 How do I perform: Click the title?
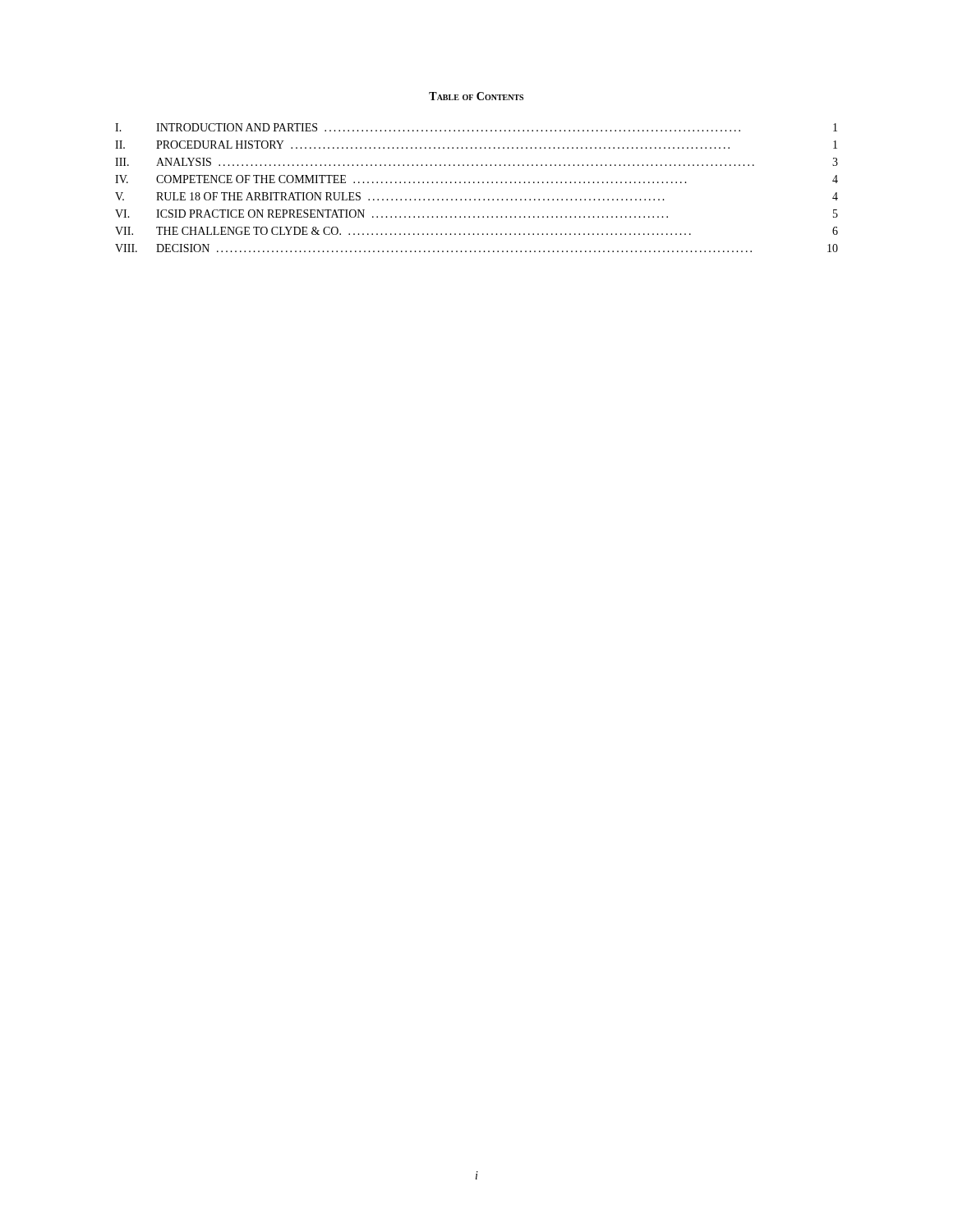pyautogui.click(x=476, y=96)
